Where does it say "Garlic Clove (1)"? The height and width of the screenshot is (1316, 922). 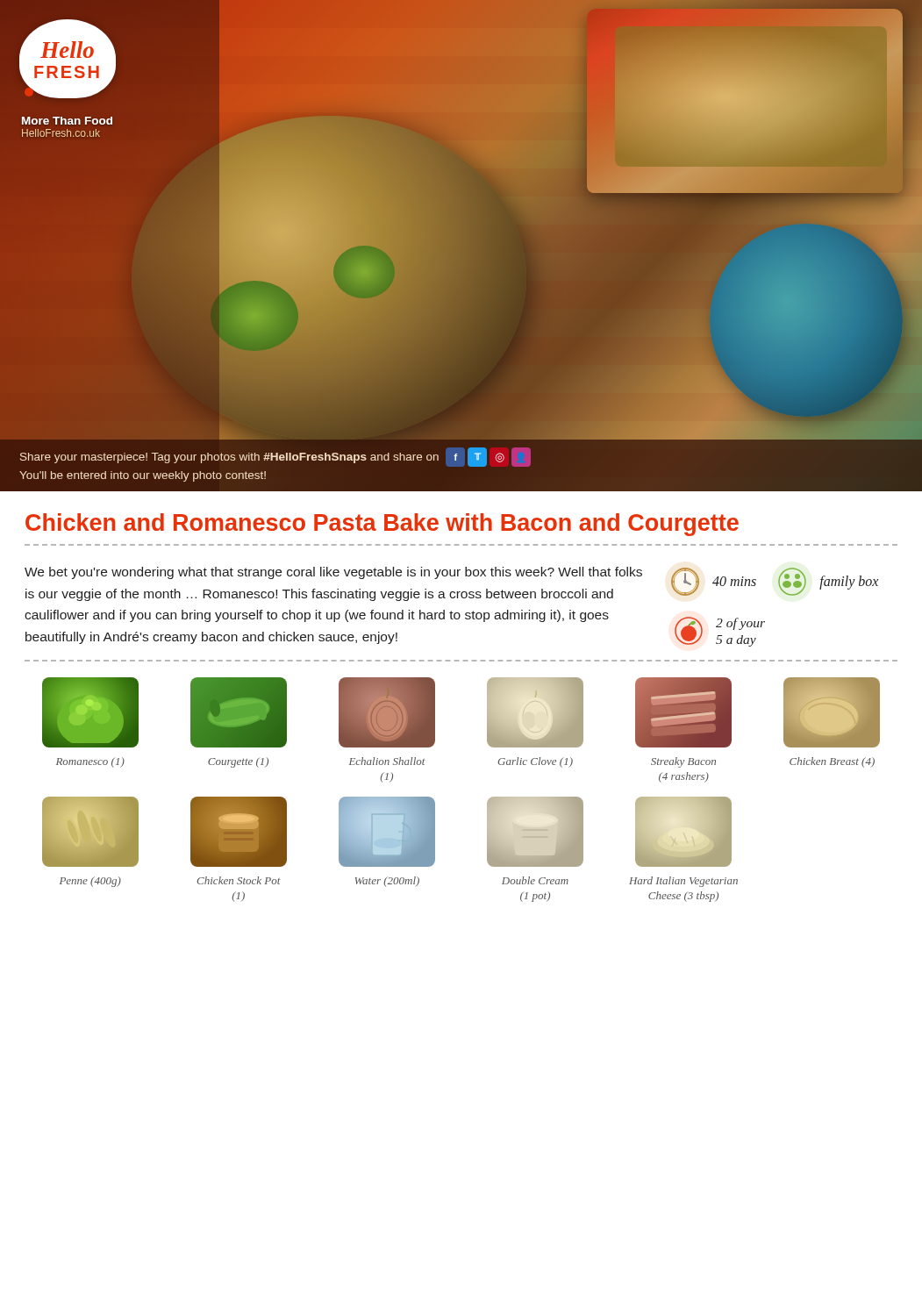click(535, 761)
